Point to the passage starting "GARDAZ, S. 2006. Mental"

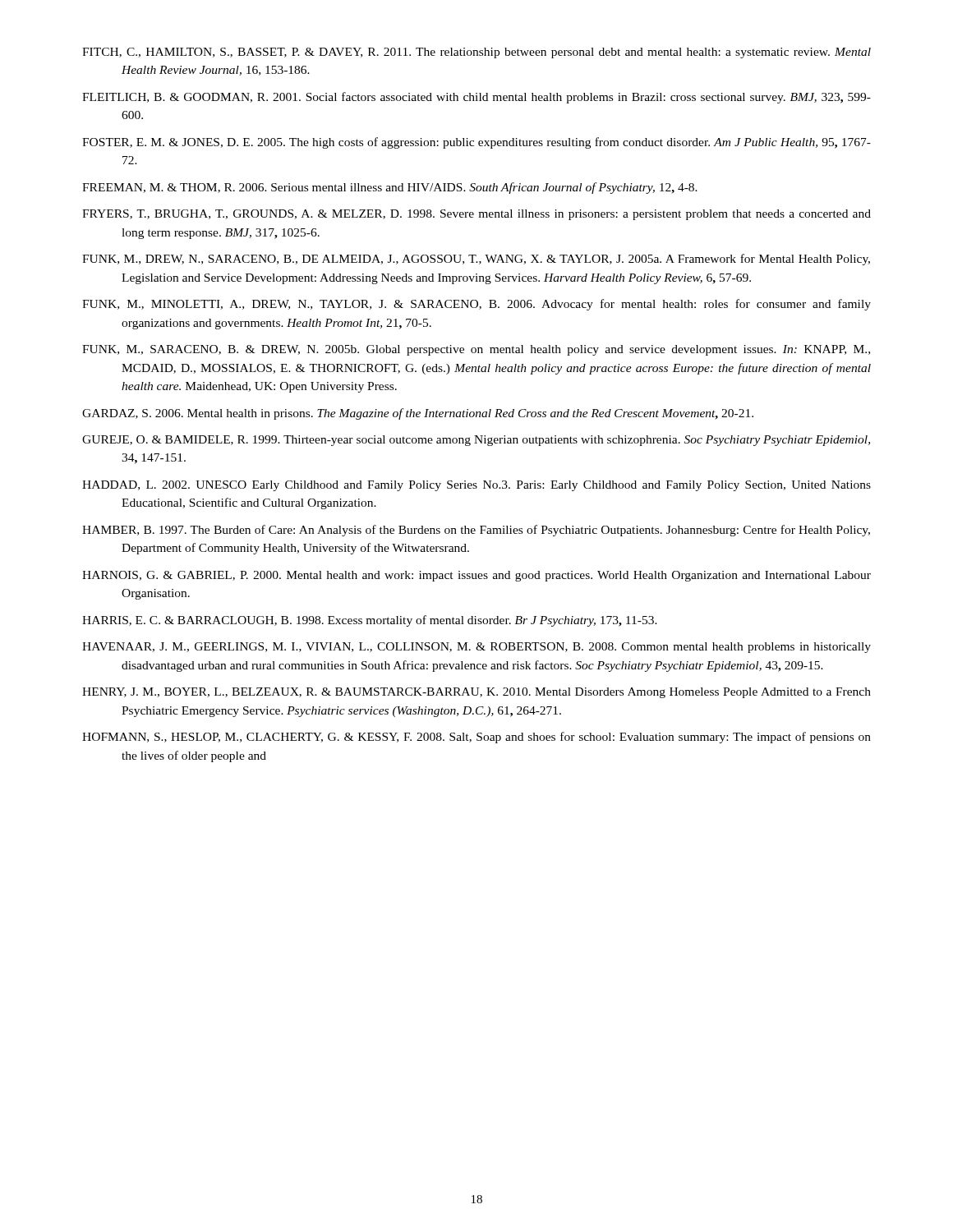pyautogui.click(x=418, y=412)
